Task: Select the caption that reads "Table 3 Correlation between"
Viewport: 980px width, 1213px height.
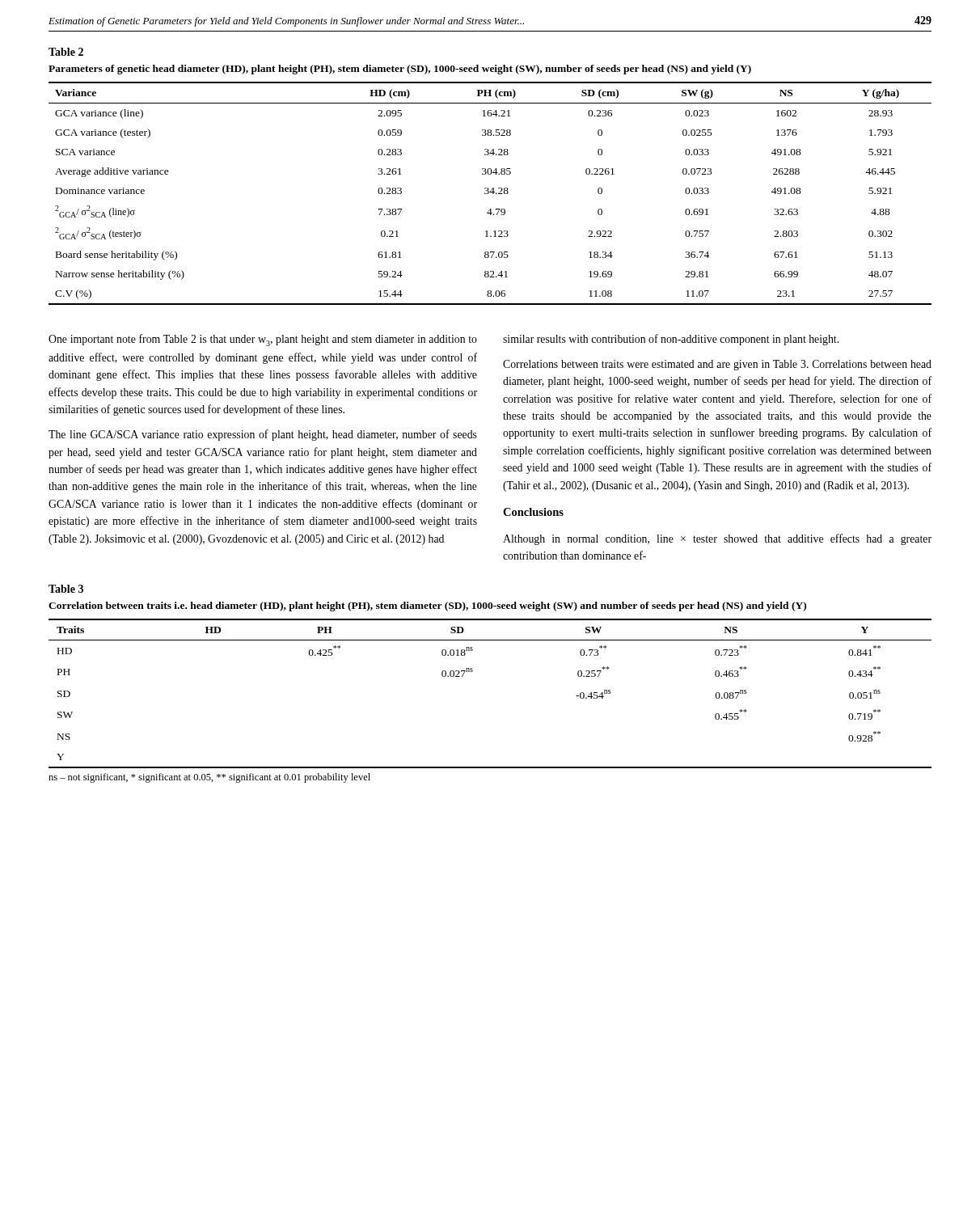Action: (490, 597)
